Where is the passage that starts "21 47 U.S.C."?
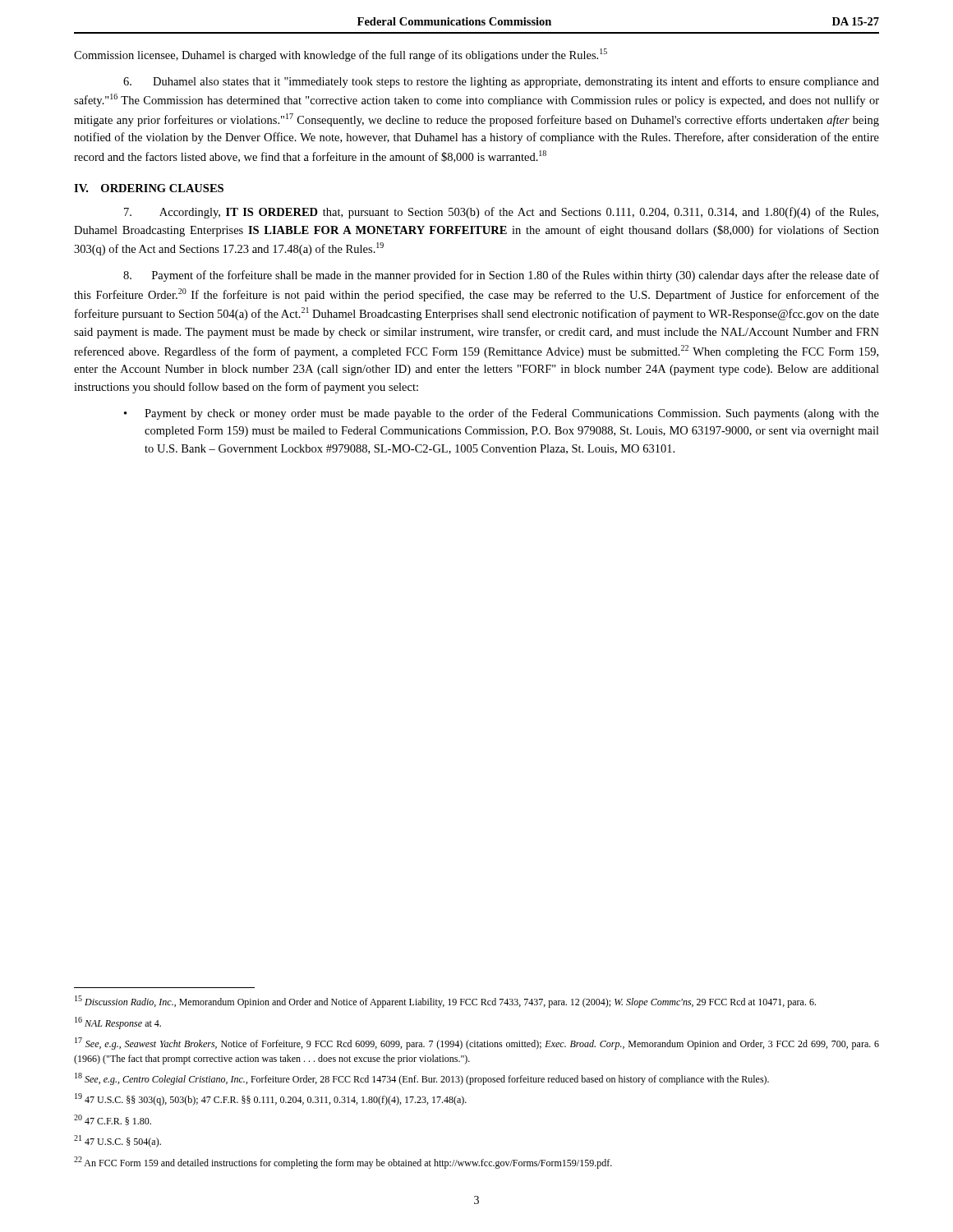Image resolution: width=953 pixels, height=1232 pixels. [x=118, y=1141]
